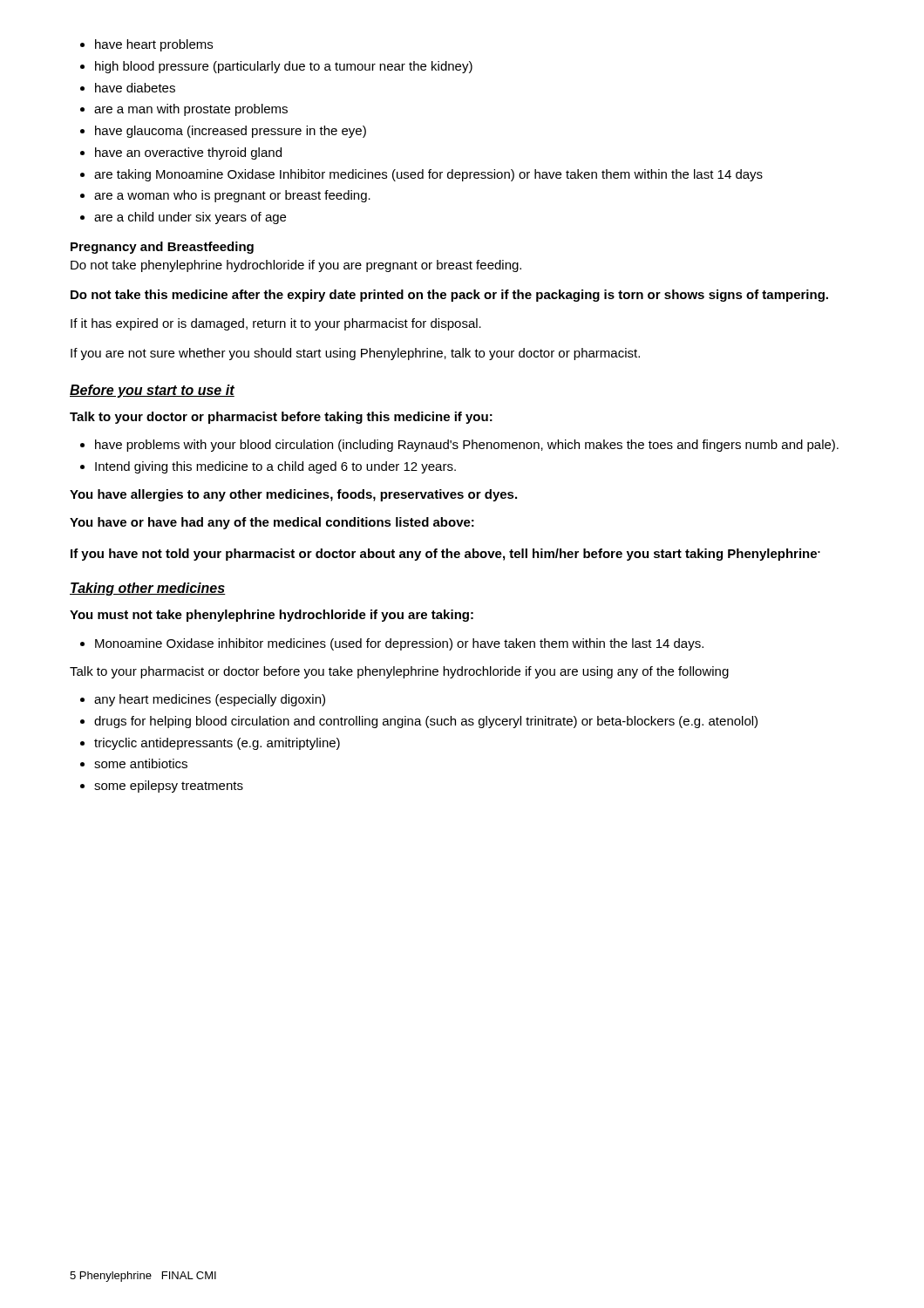924x1308 pixels.
Task: Navigate to the text block starting "have problems with your blood circulation (including"
Action: click(462, 456)
